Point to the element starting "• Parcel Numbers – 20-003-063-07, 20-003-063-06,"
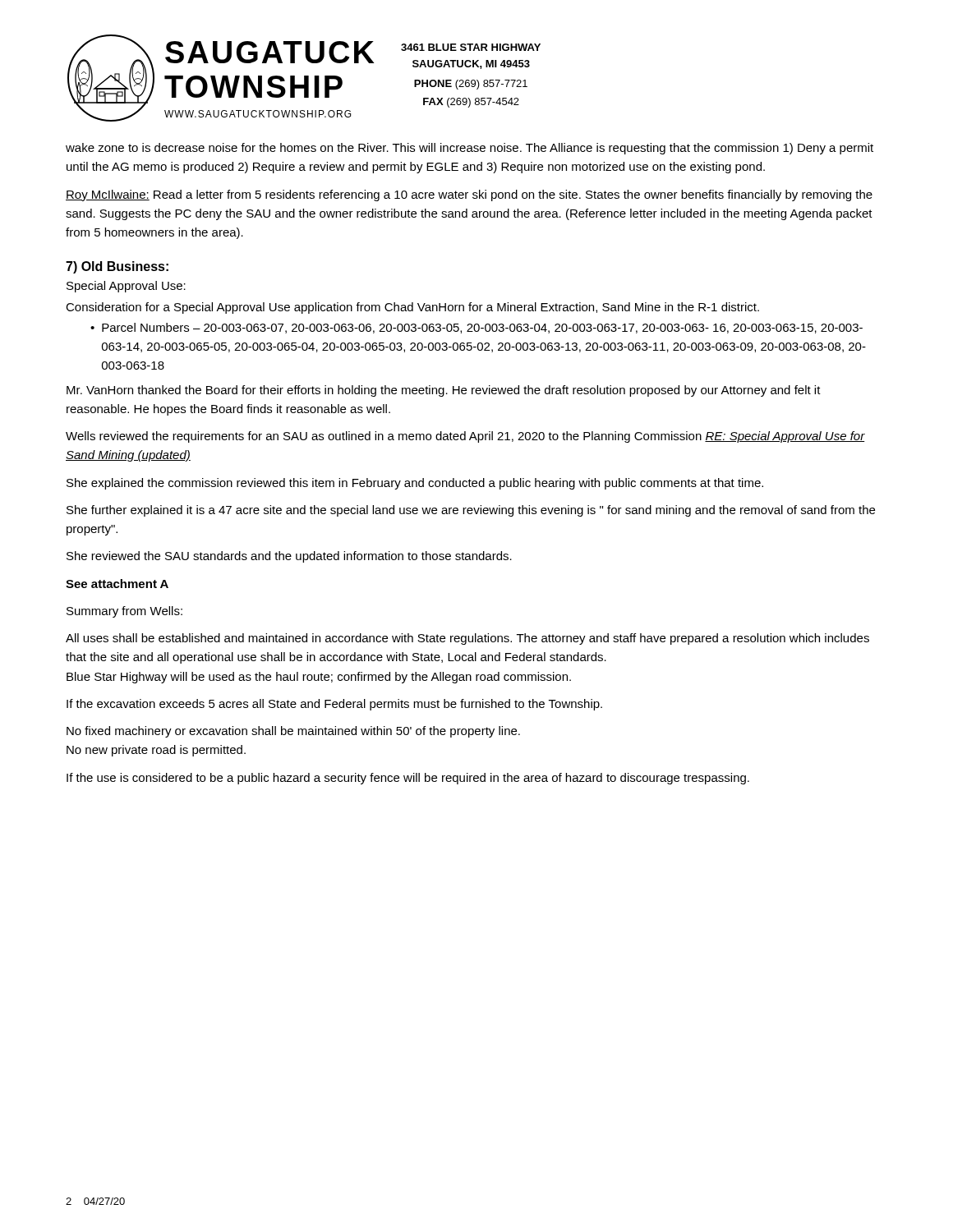Screen dimensions: 1232x953 pos(489,346)
